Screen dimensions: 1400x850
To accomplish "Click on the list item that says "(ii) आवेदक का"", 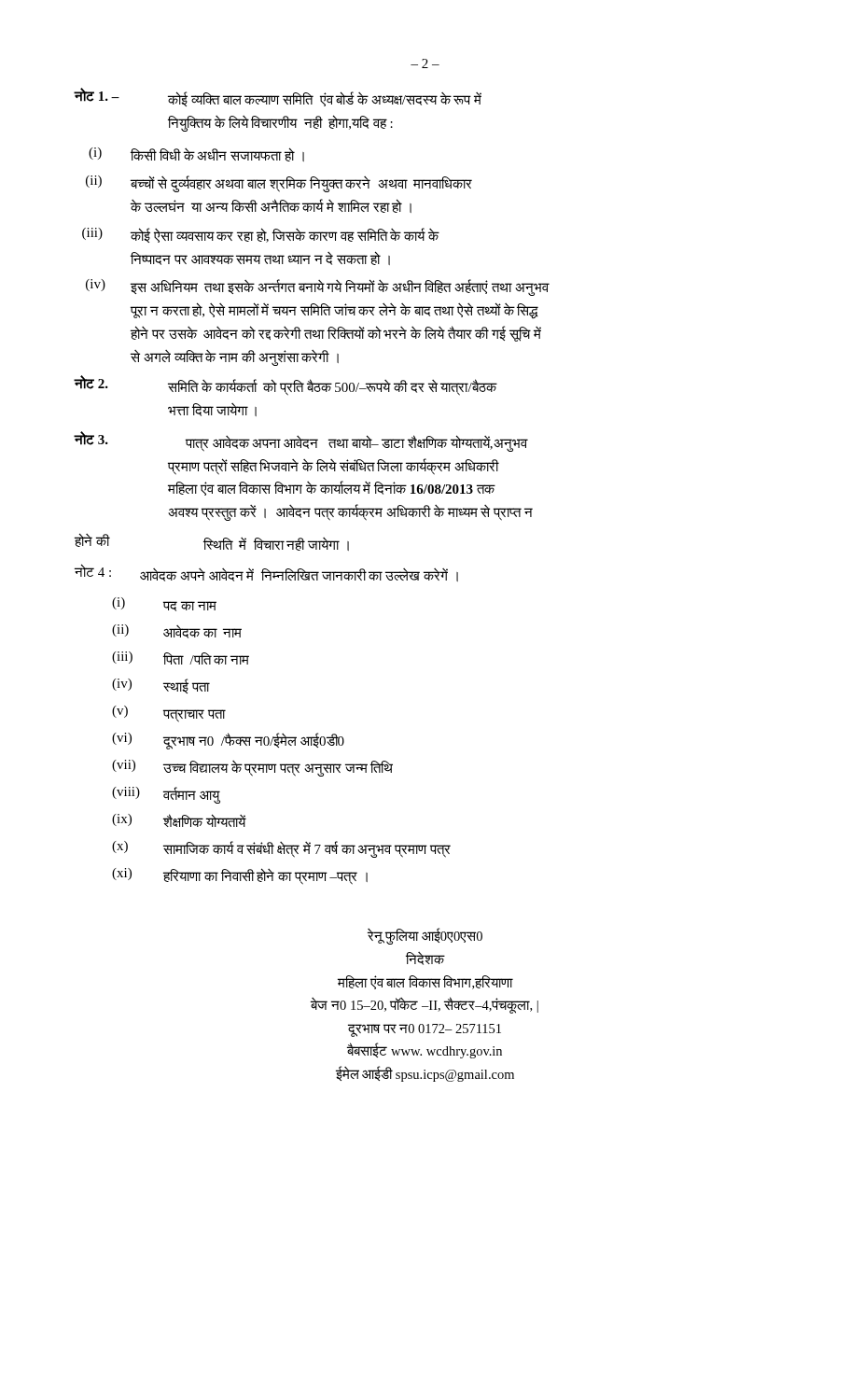I will click(x=177, y=631).
